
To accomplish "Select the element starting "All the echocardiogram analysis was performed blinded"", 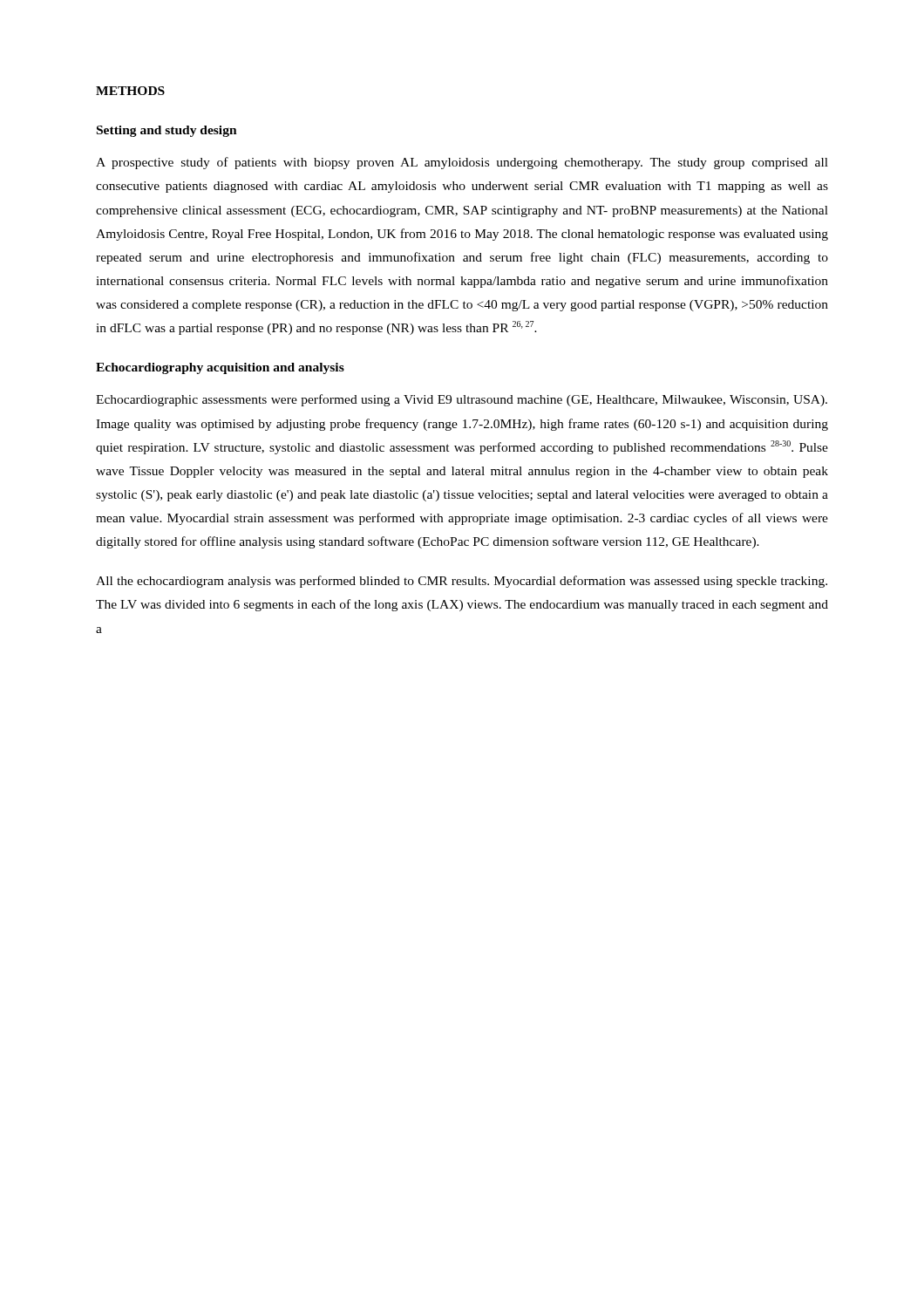I will click(462, 604).
